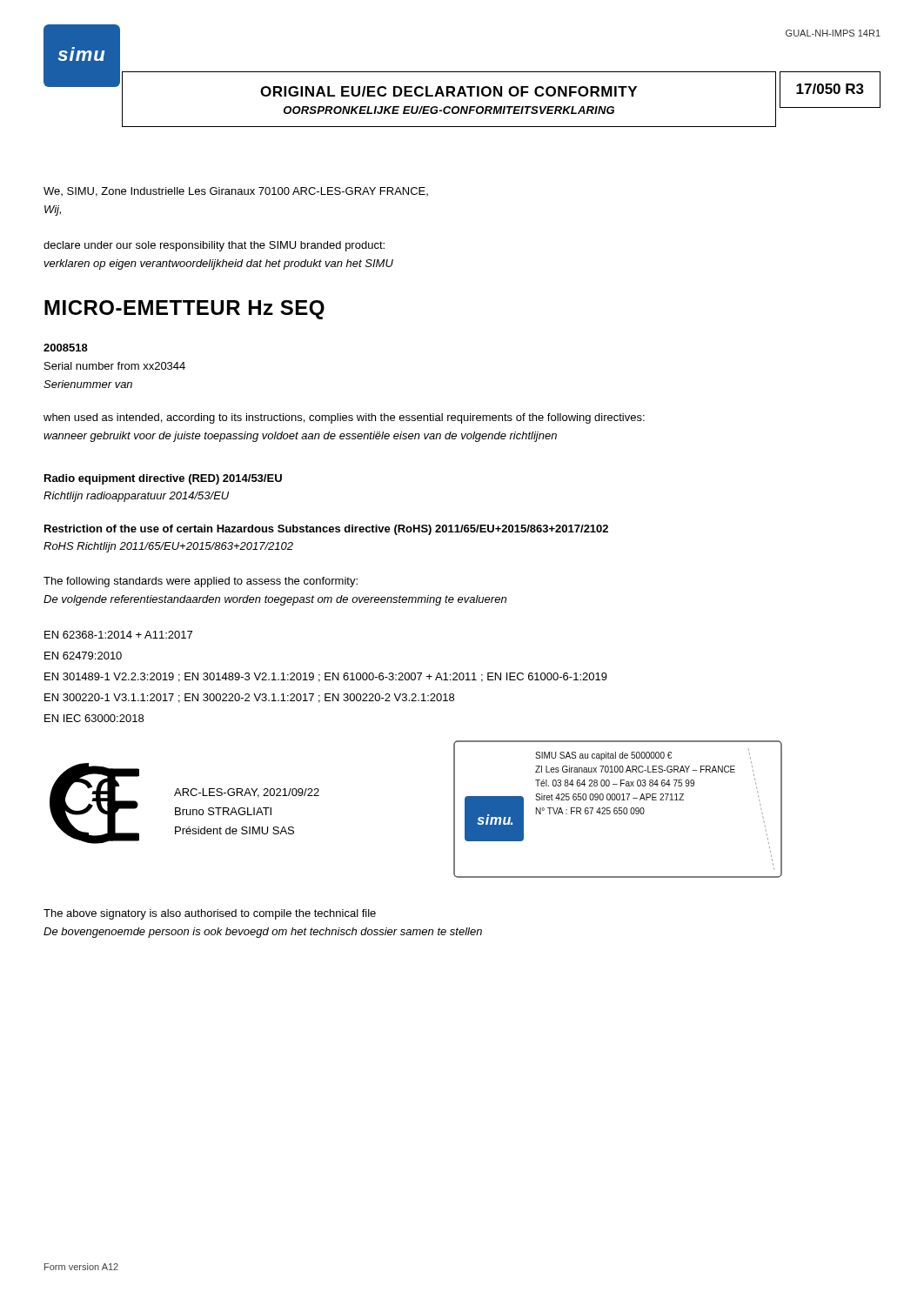
Task: Point to the element starting "declare under our sole responsibility"
Action: [214, 246]
